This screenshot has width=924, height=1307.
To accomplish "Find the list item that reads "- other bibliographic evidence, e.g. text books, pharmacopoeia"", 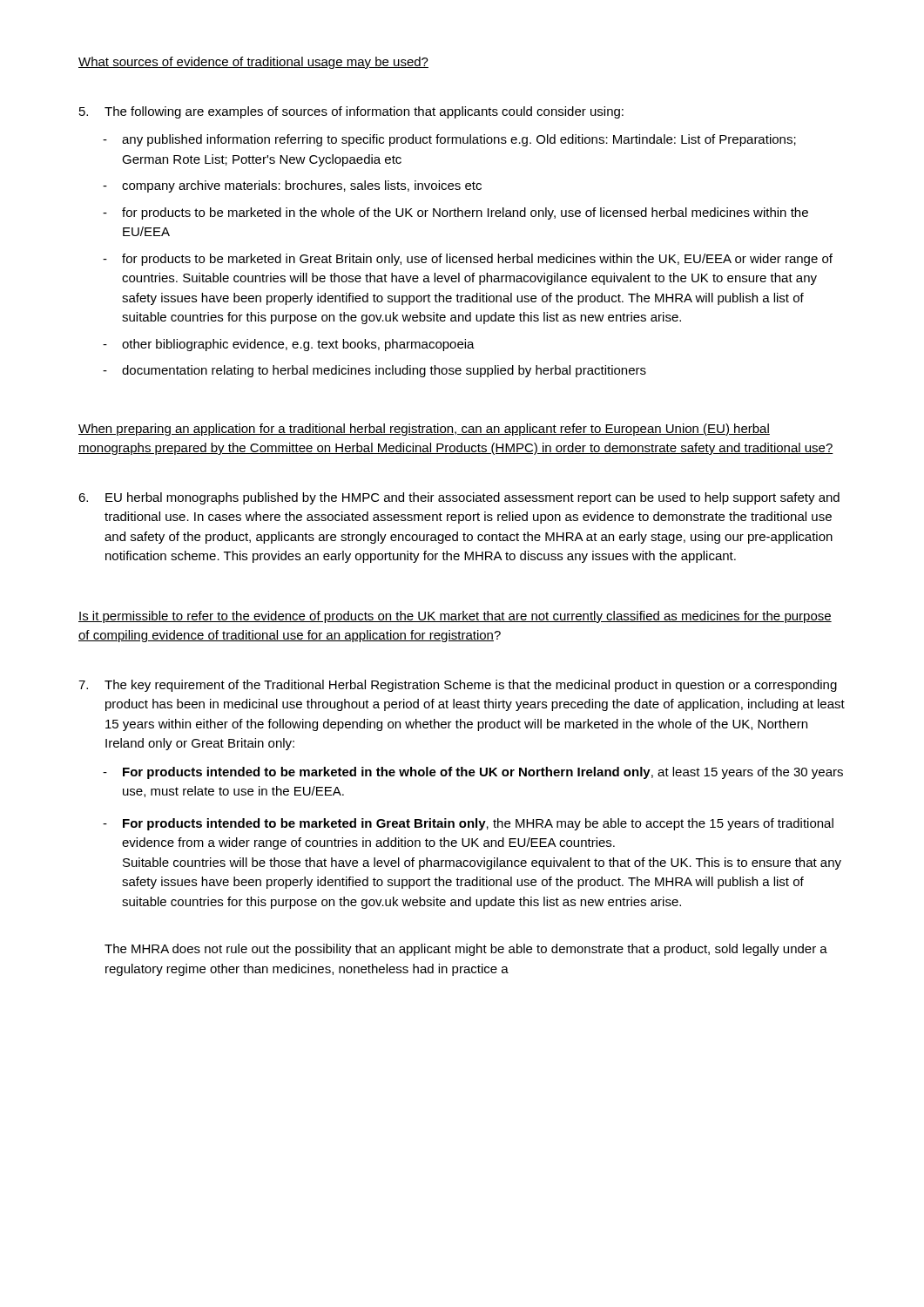I will tap(474, 344).
